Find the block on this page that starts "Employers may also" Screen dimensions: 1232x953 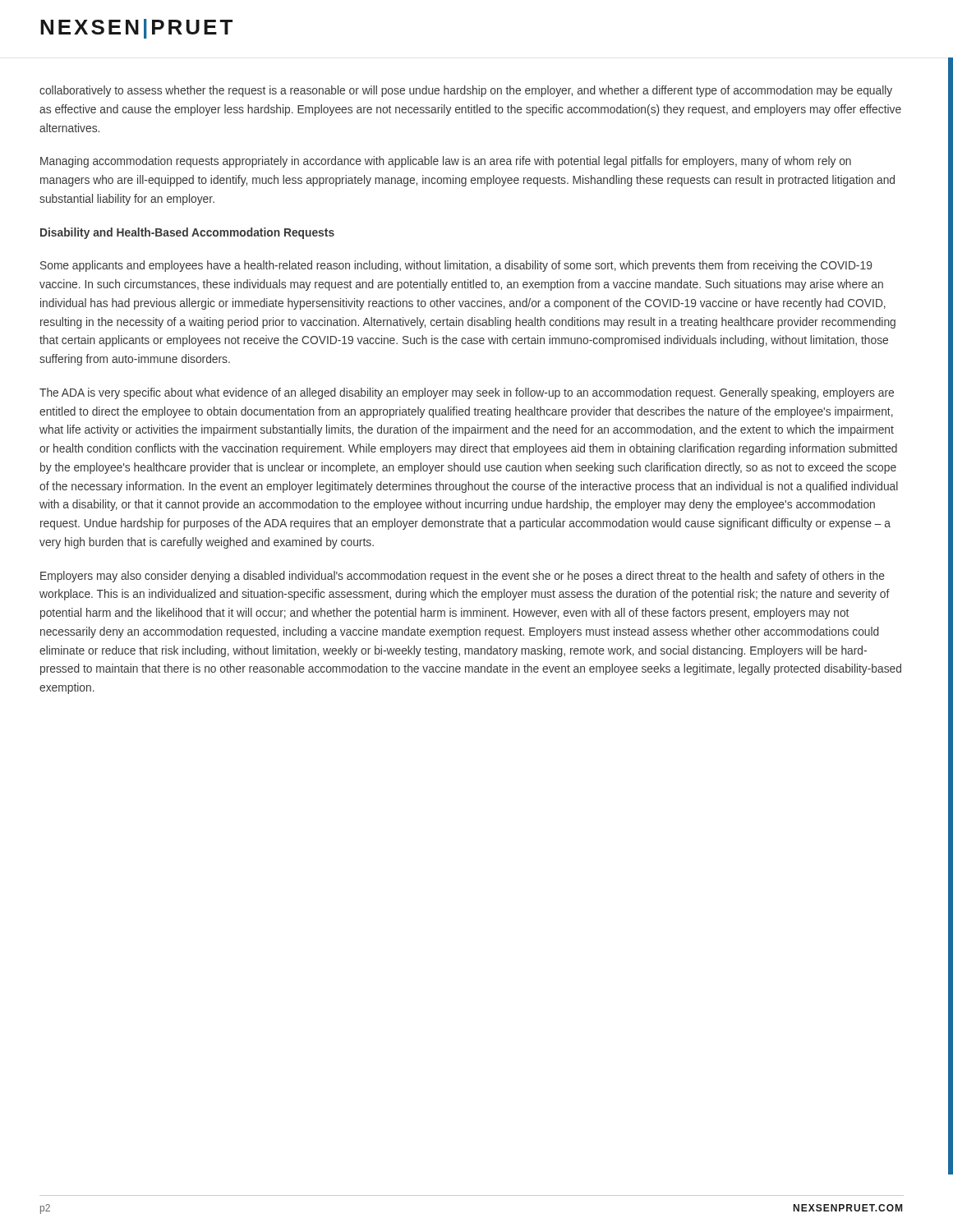point(471,633)
